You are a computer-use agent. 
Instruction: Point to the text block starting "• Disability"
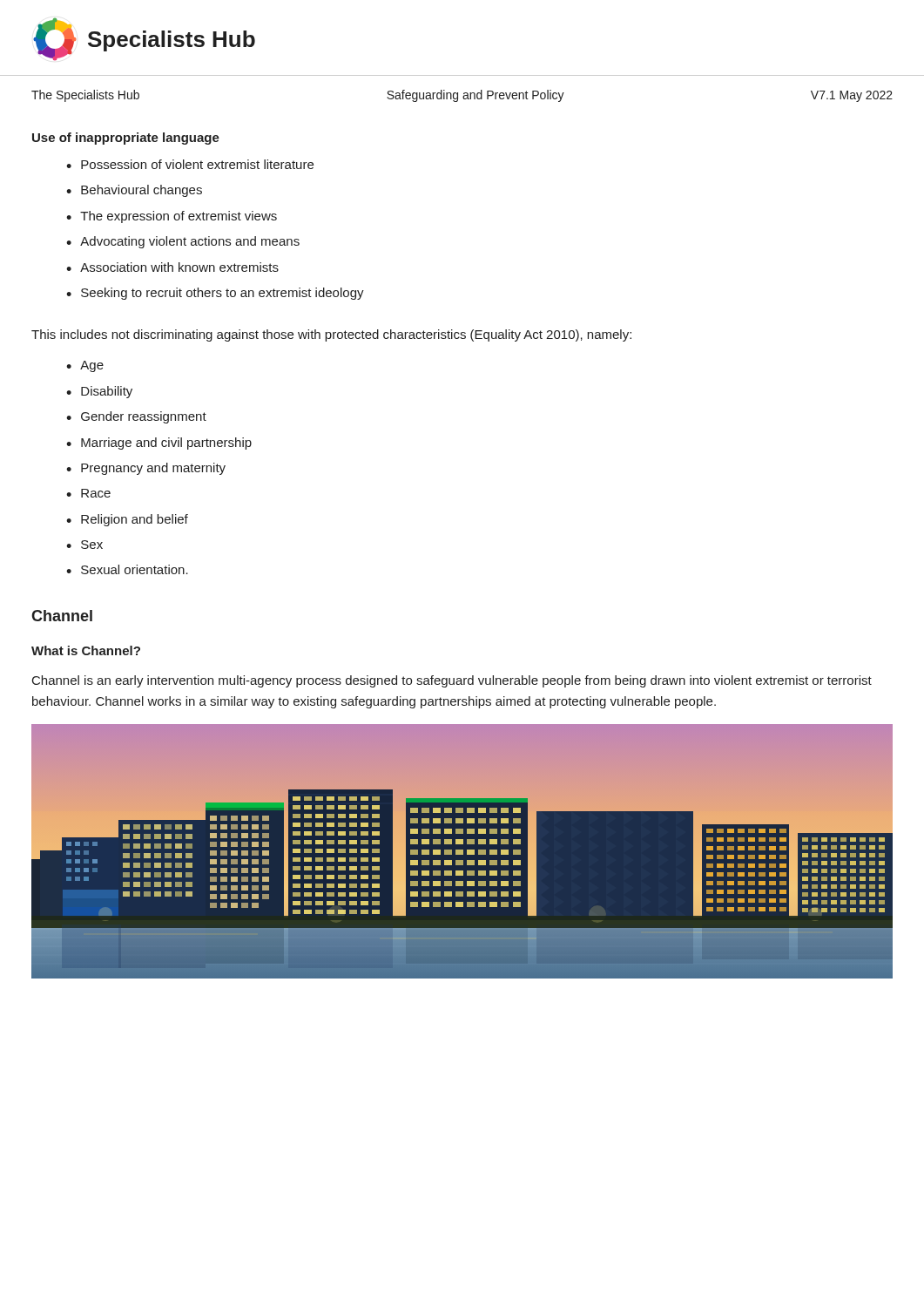click(99, 393)
